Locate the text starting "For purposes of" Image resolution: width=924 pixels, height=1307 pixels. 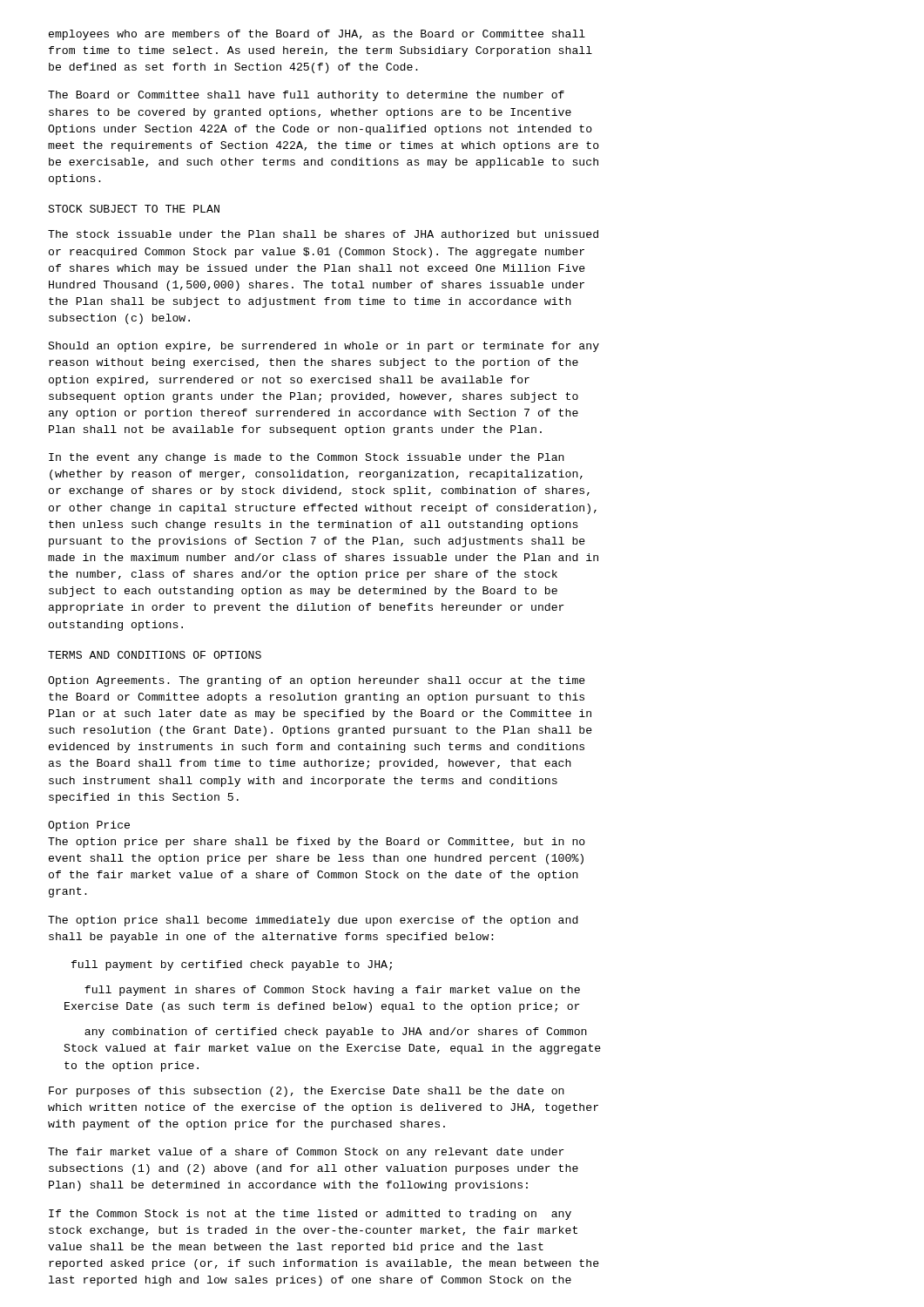[x=324, y=1108]
